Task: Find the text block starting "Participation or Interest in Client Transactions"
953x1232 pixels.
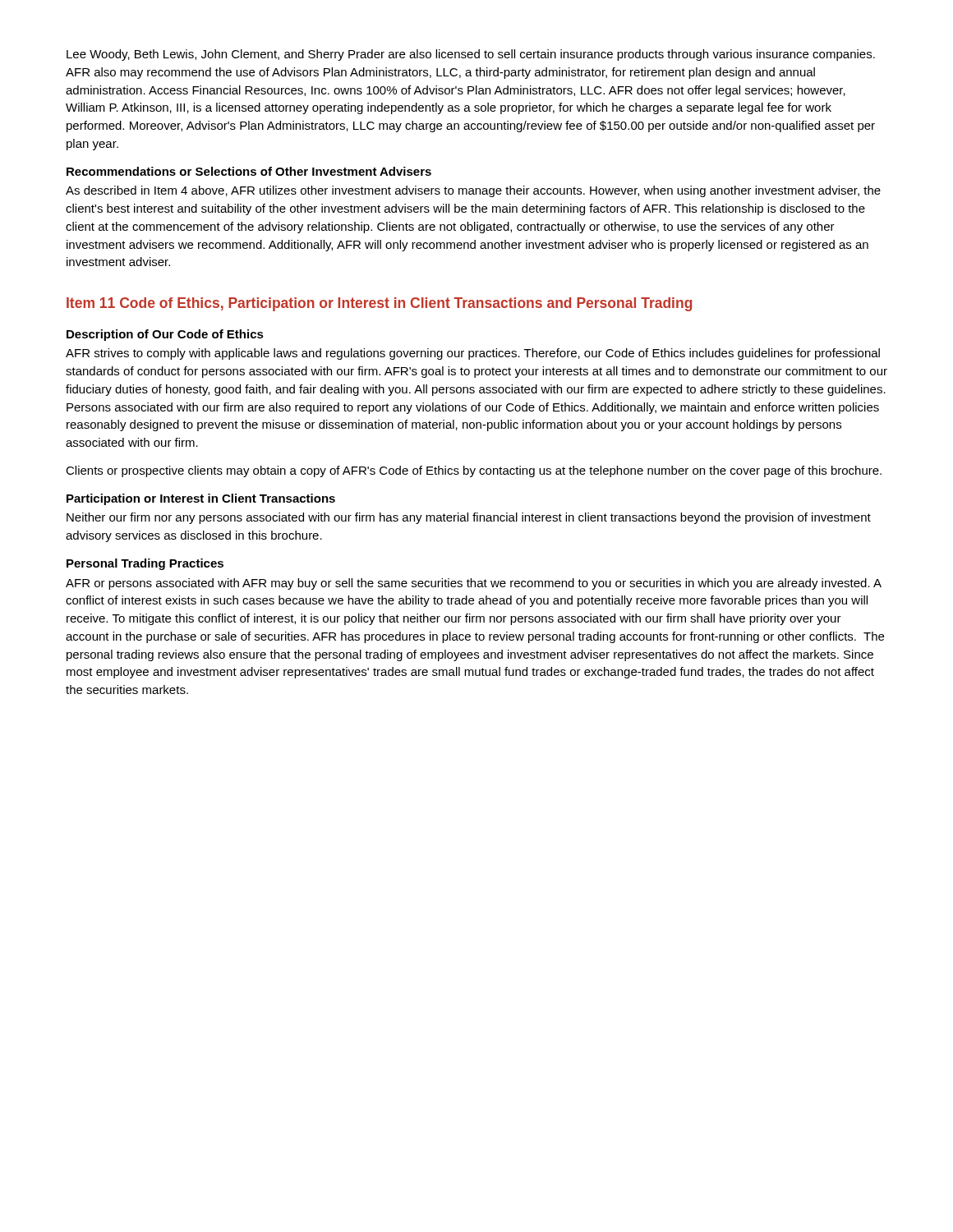Action: coord(201,498)
